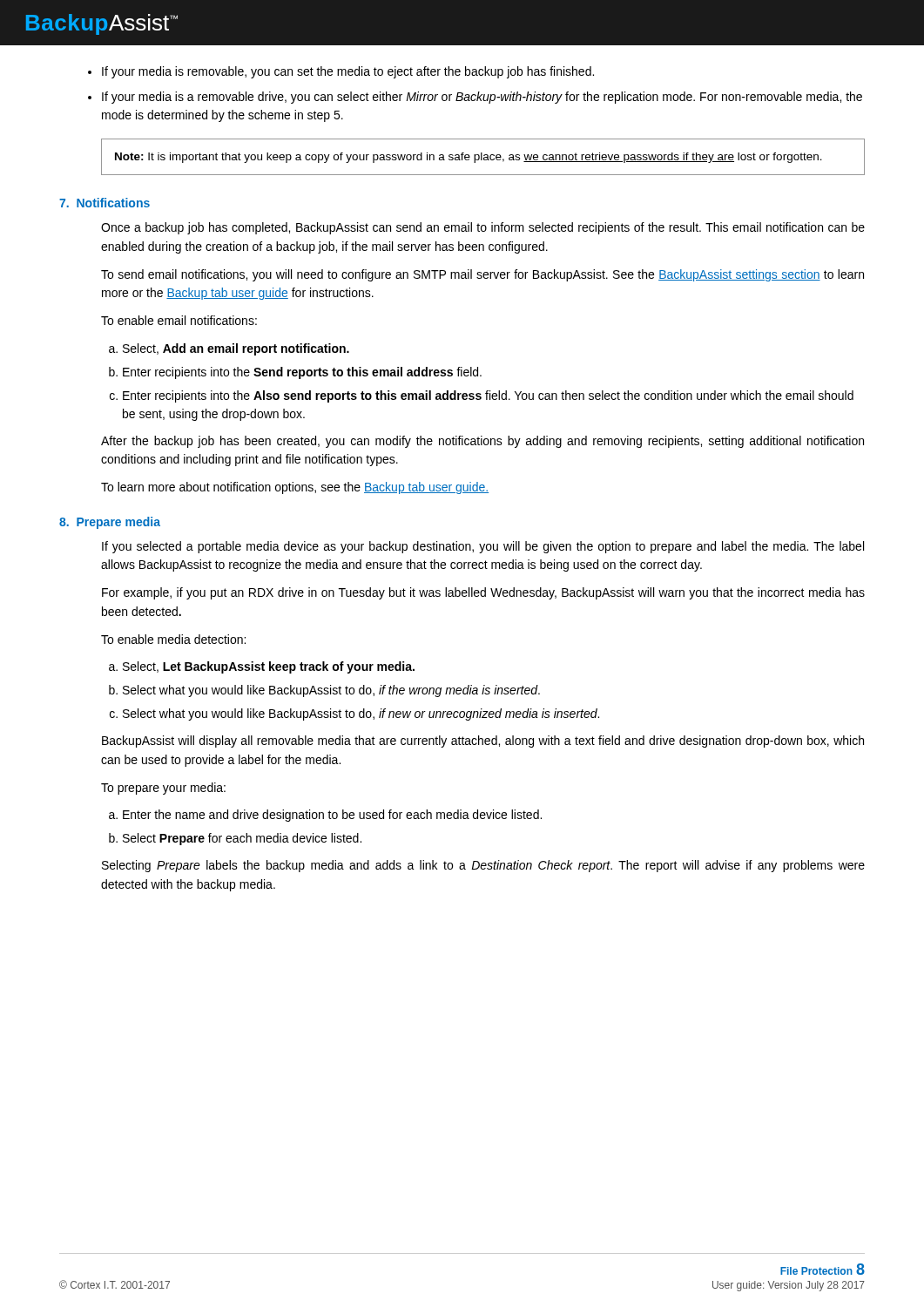Screen dimensions: 1307x924
Task: Navigate to the region starting "Enter the name and drive designation to be"
Action: [x=332, y=815]
